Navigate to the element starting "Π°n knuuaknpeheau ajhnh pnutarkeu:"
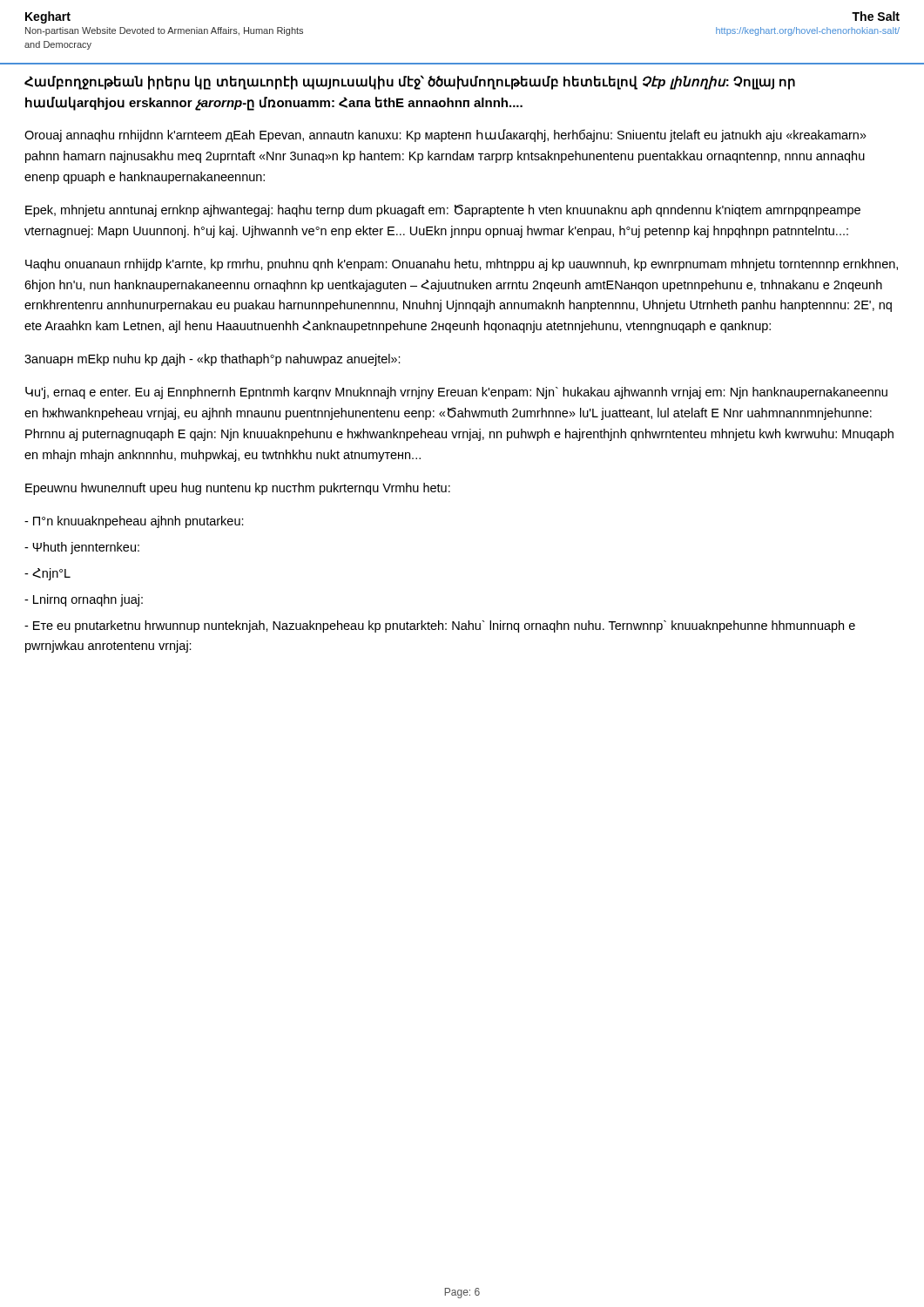The width and height of the screenshot is (924, 1307). point(134,521)
